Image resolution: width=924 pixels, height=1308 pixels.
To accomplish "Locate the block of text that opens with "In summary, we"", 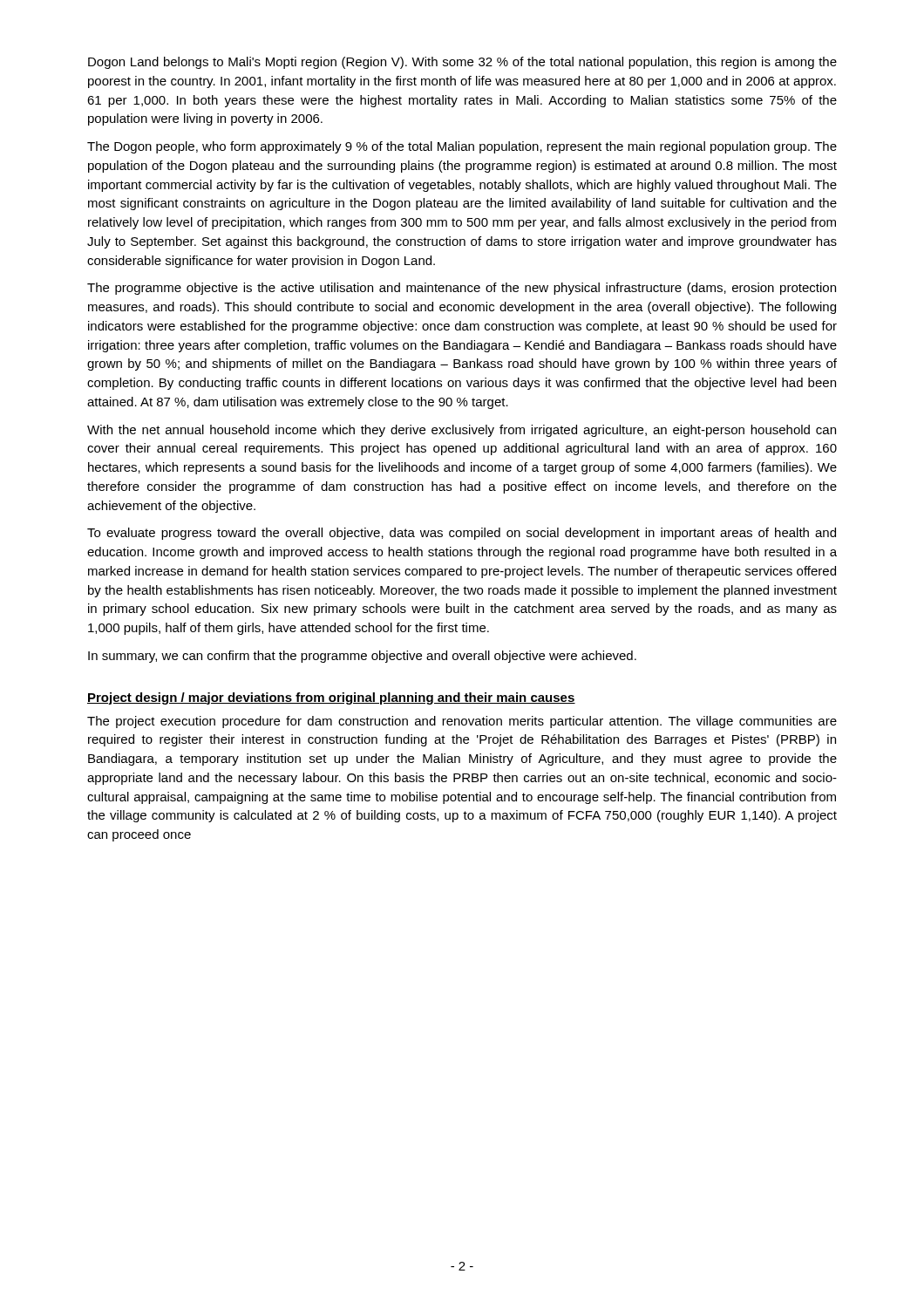I will (x=362, y=655).
